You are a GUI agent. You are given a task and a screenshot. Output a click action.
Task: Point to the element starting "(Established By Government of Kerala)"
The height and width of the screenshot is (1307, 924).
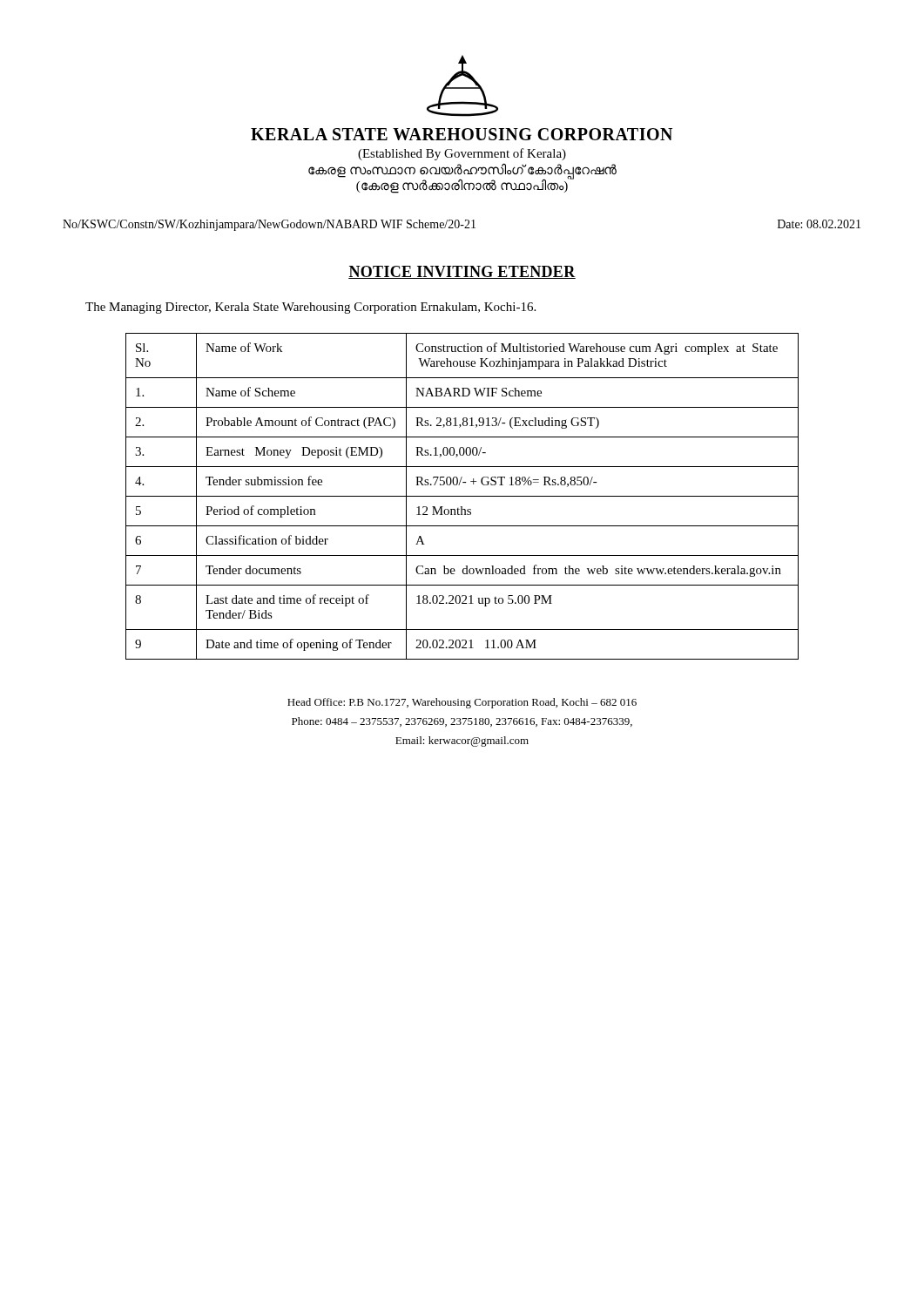462,153
